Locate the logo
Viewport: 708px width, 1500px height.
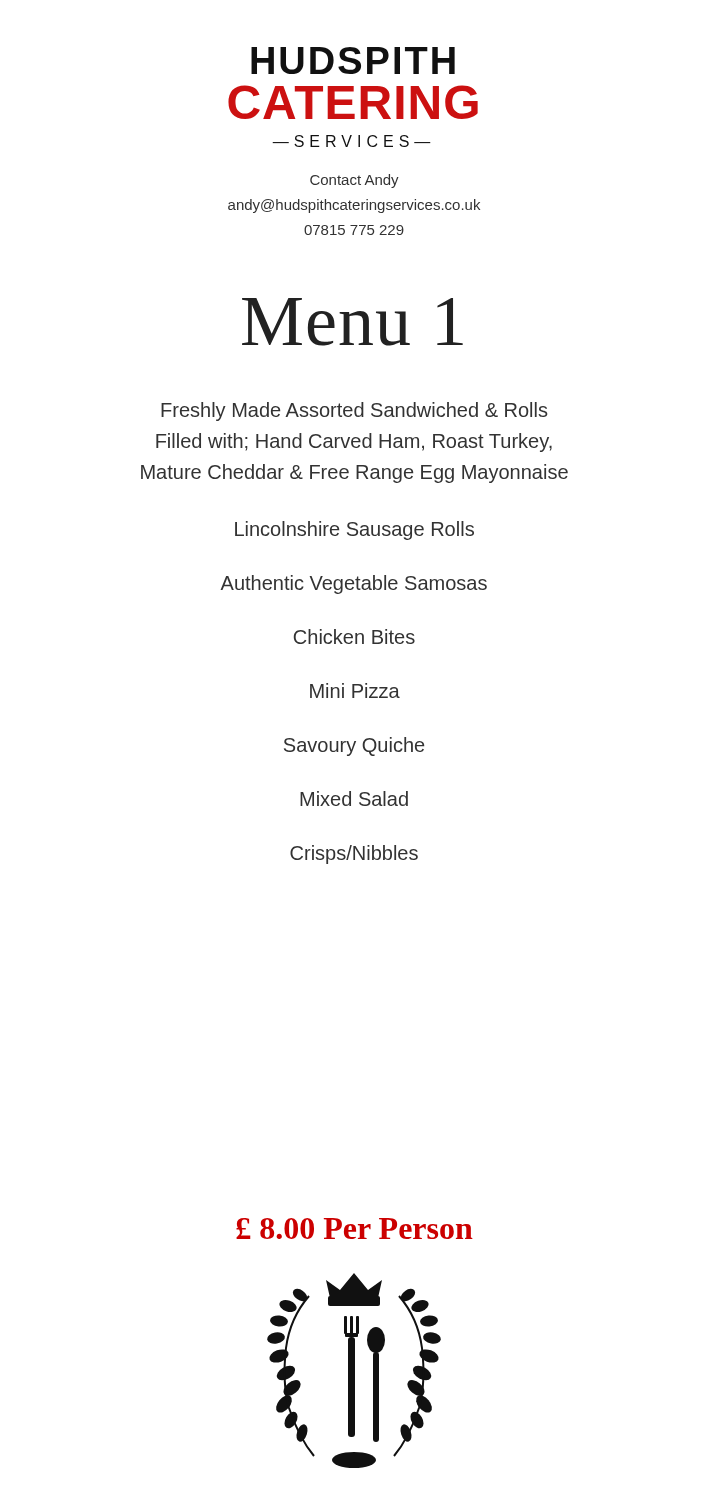[x=354, y=94]
